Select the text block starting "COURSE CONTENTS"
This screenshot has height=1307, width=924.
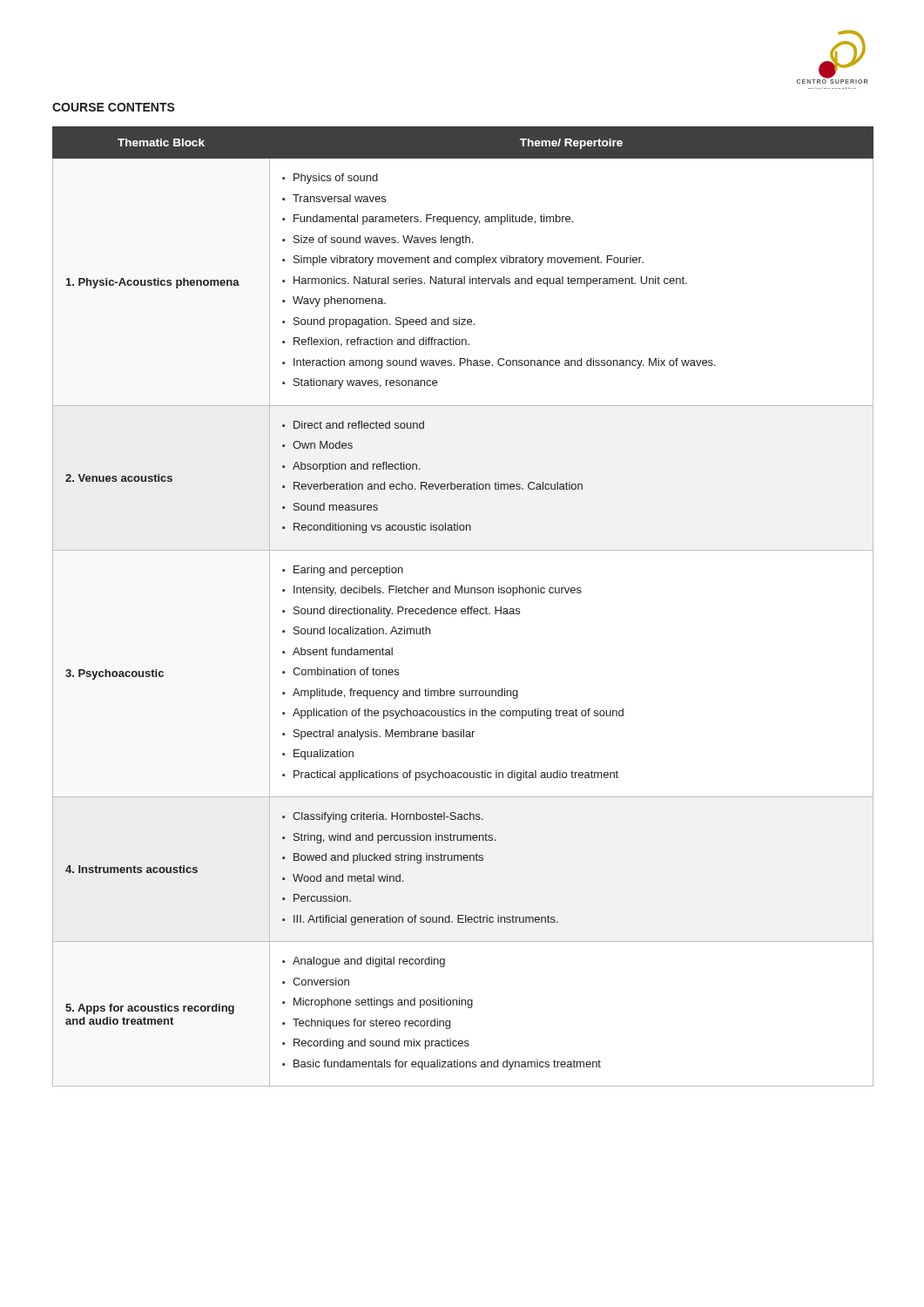[114, 107]
